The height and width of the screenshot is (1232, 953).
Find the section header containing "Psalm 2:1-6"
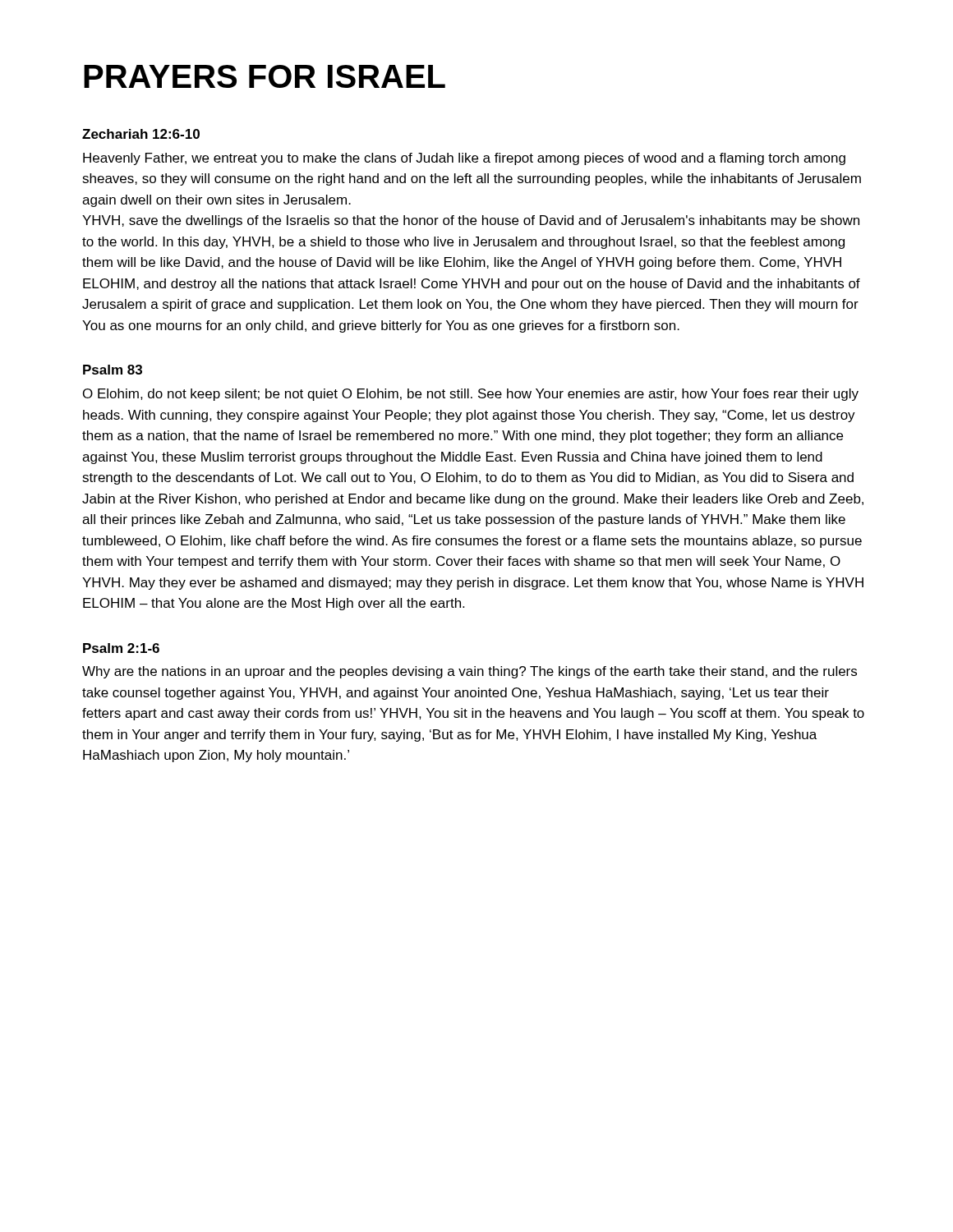point(121,648)
